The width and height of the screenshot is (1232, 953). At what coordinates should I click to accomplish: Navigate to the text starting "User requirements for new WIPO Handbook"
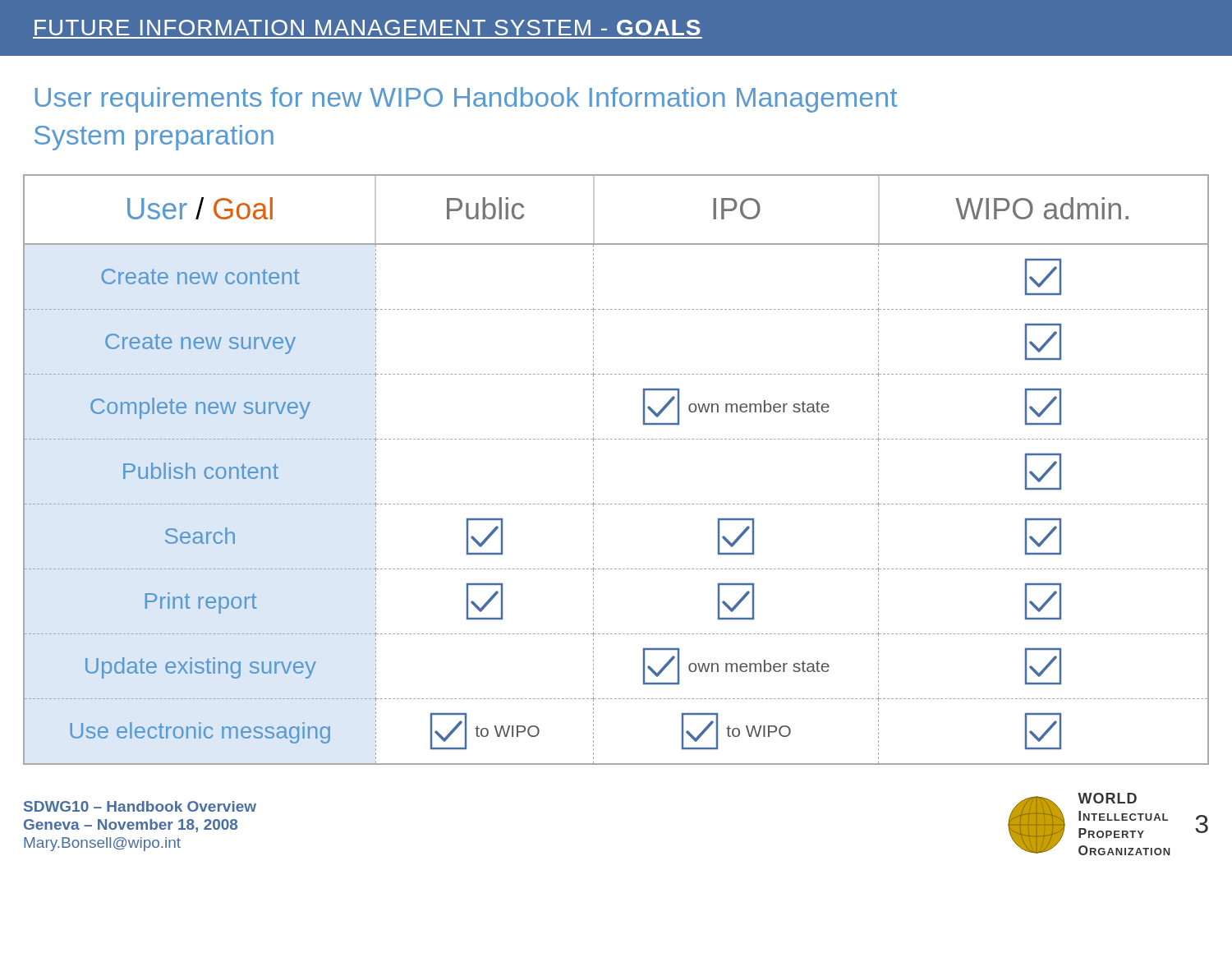465,116
